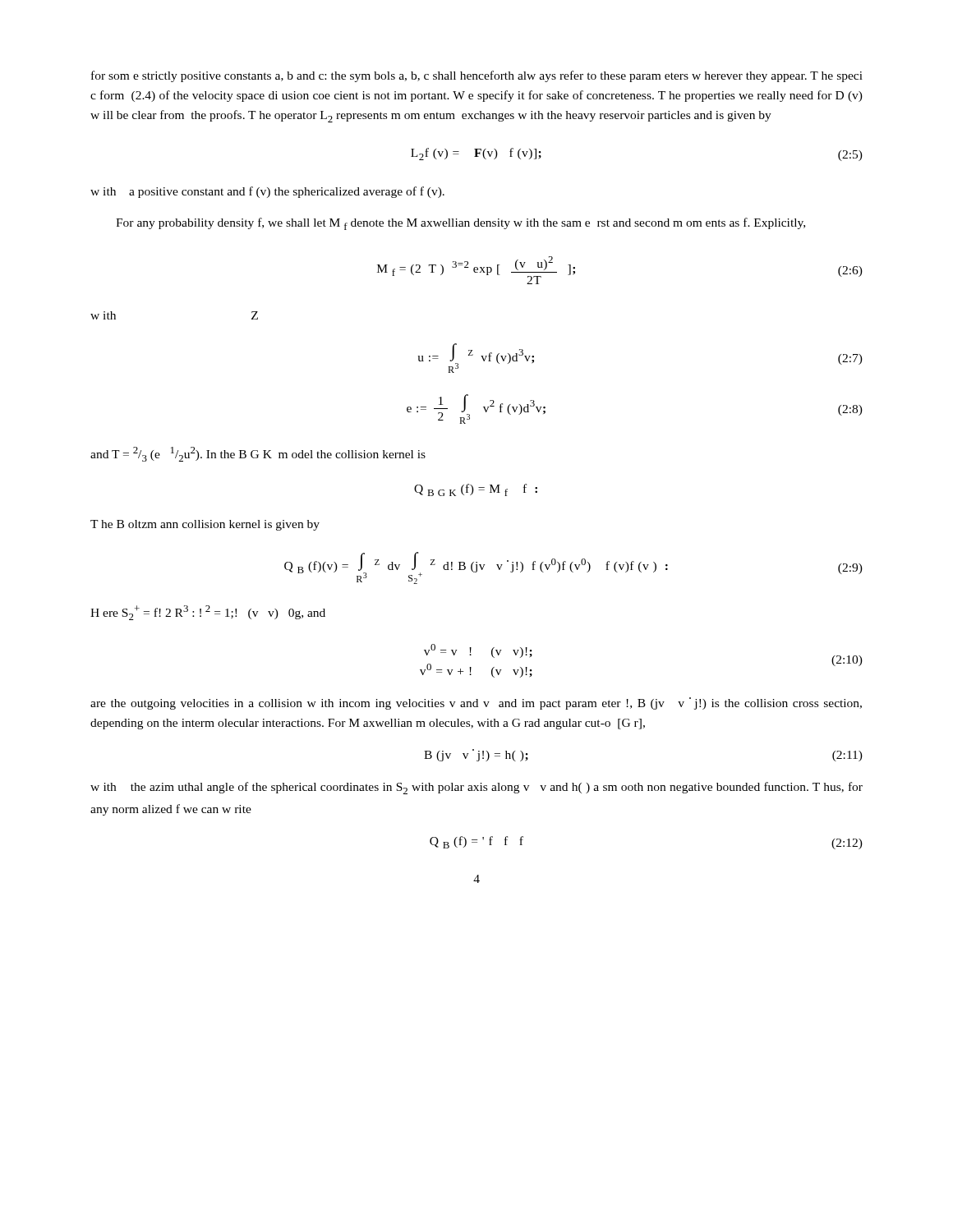The height and width of the screenshot is (1232, 953).
Task: Point to the block beginning "are the outgoing velocities in a"
Action: pyautogui.click(x=476, y=713)
